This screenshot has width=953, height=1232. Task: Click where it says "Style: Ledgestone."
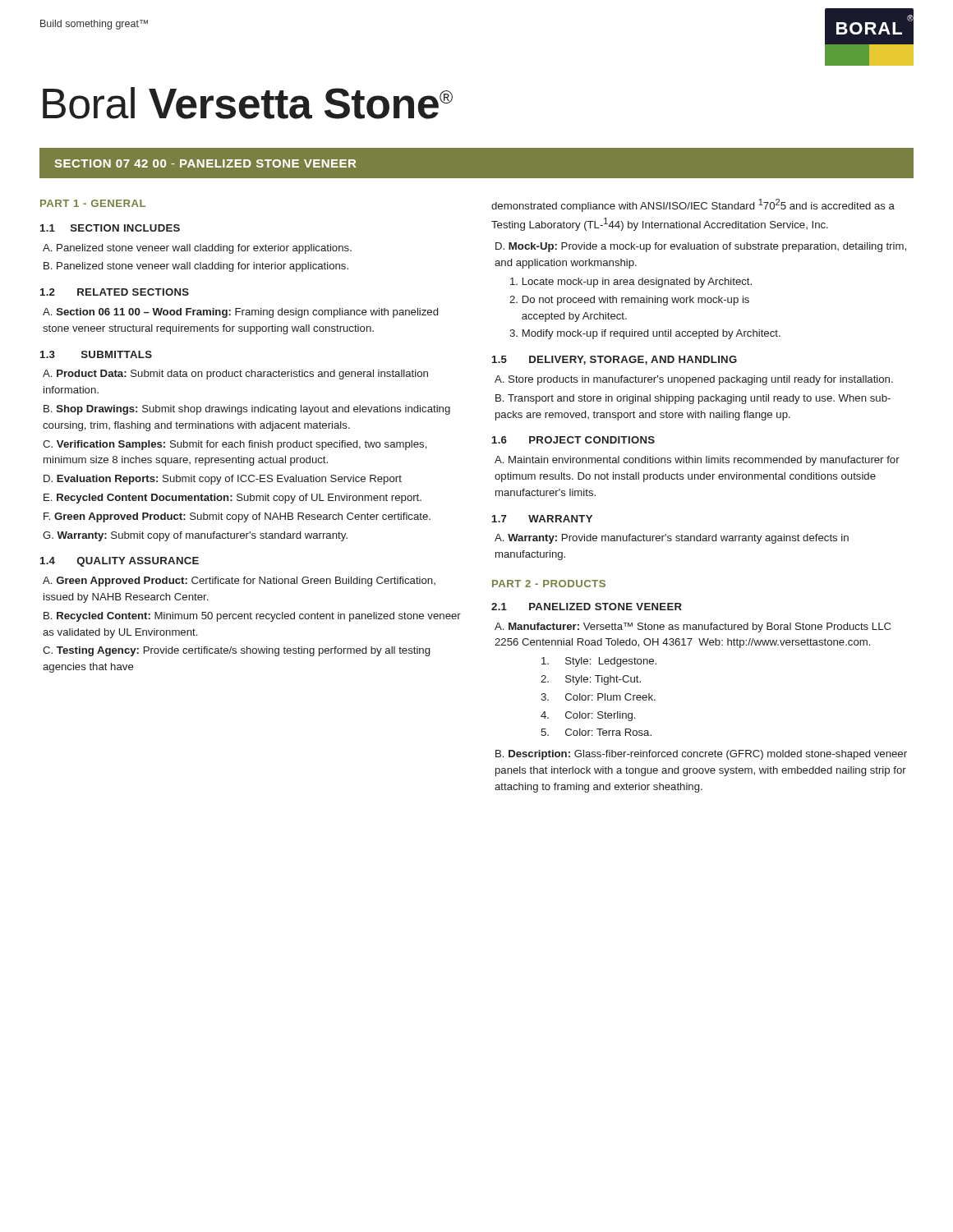[x=599, y=661]
